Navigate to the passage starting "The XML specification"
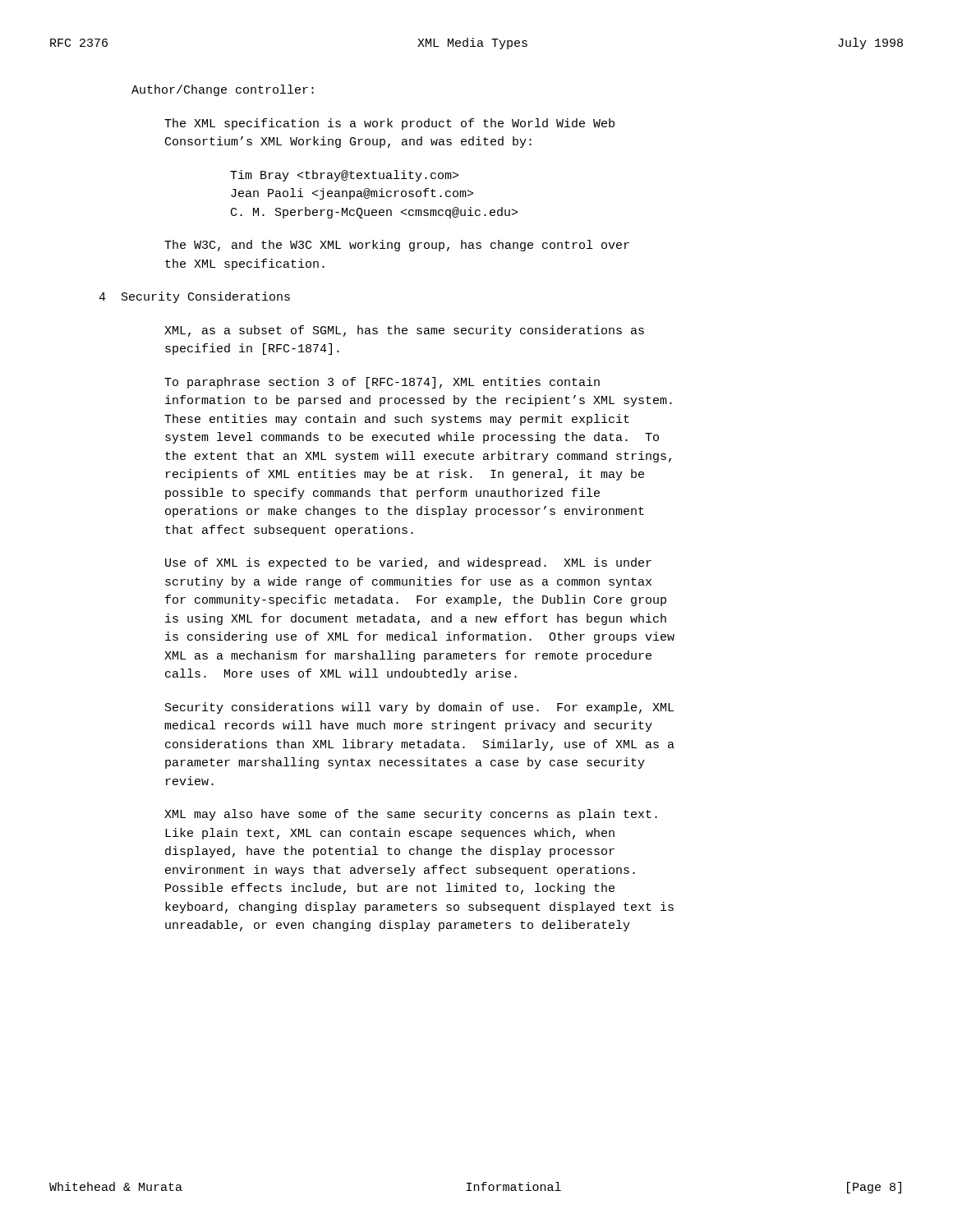 (390, 133)
